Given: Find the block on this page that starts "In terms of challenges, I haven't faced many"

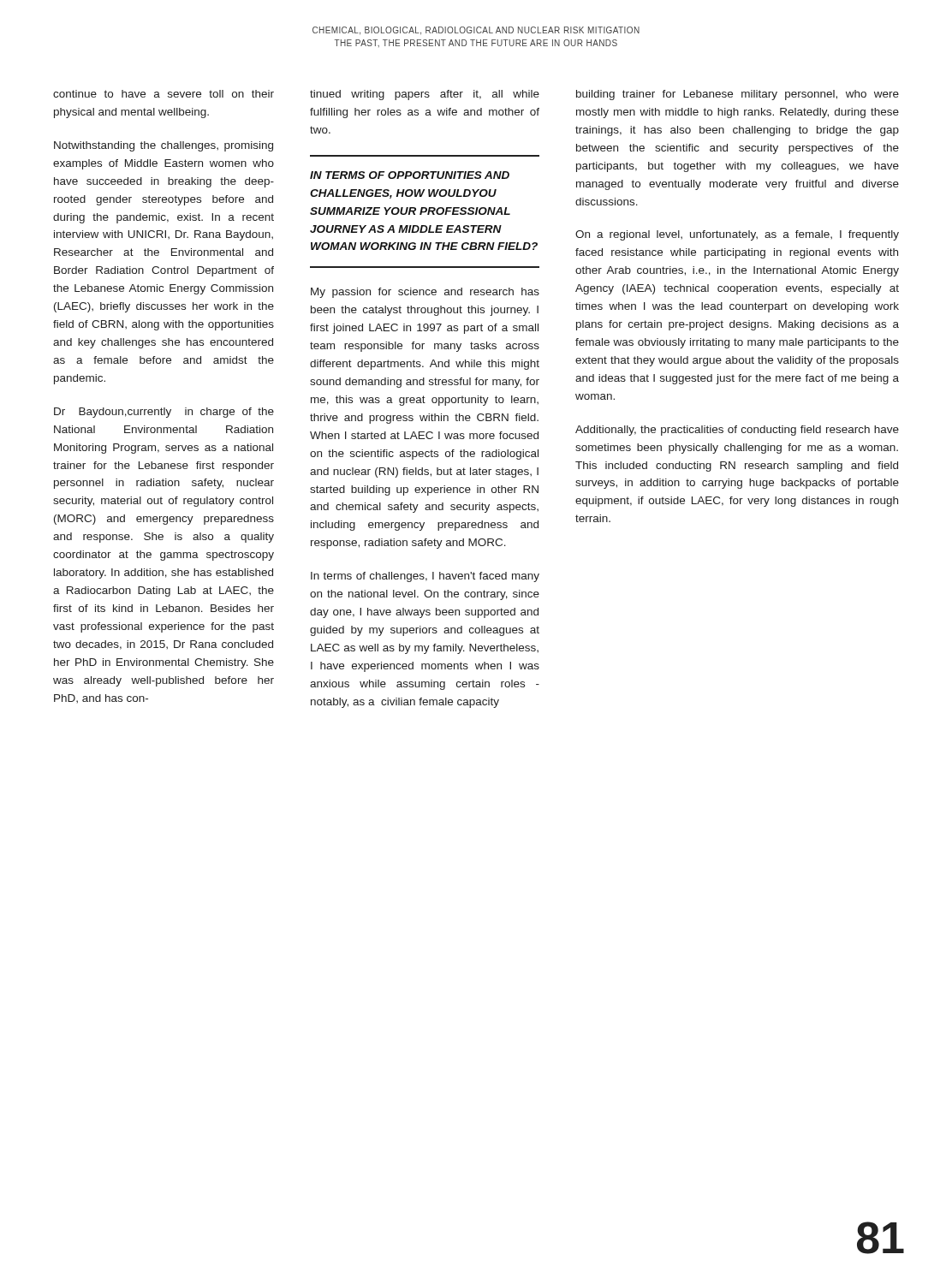Looking at the screenshot, I should click(x=425, y=639).
